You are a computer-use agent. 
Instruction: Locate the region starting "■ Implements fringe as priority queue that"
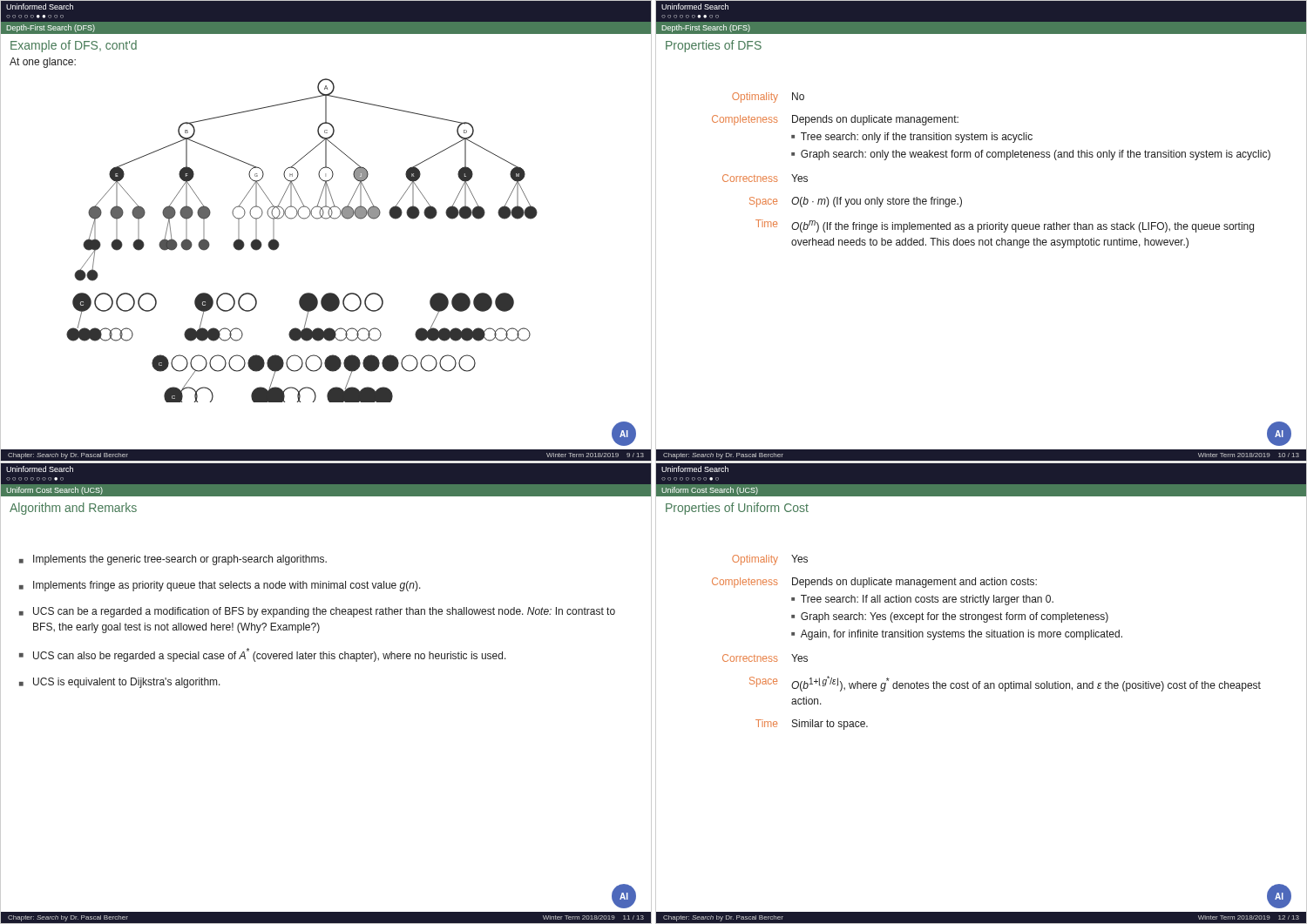(x=220, y=585)
